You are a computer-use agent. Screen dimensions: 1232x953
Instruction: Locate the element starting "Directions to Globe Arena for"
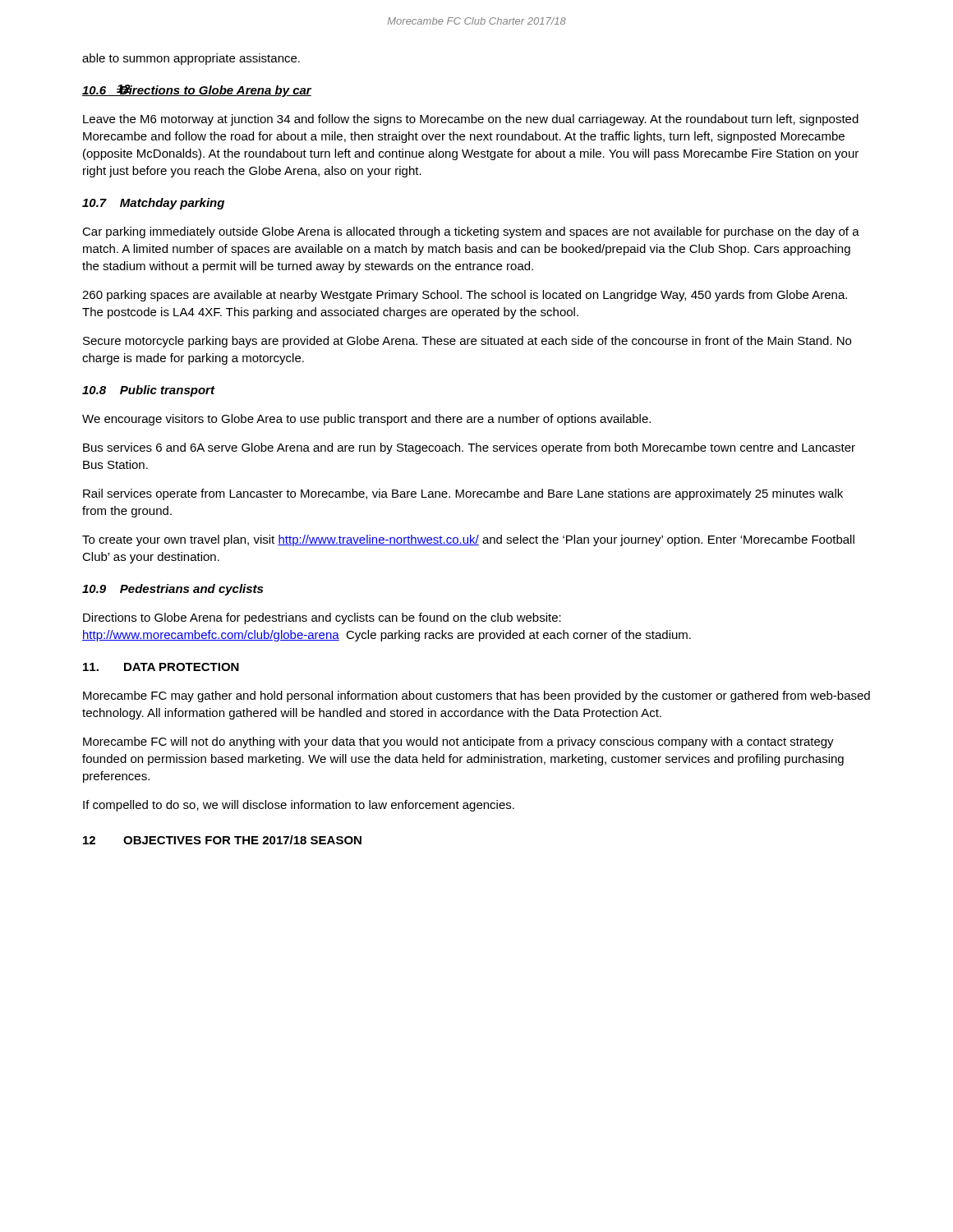476,626
